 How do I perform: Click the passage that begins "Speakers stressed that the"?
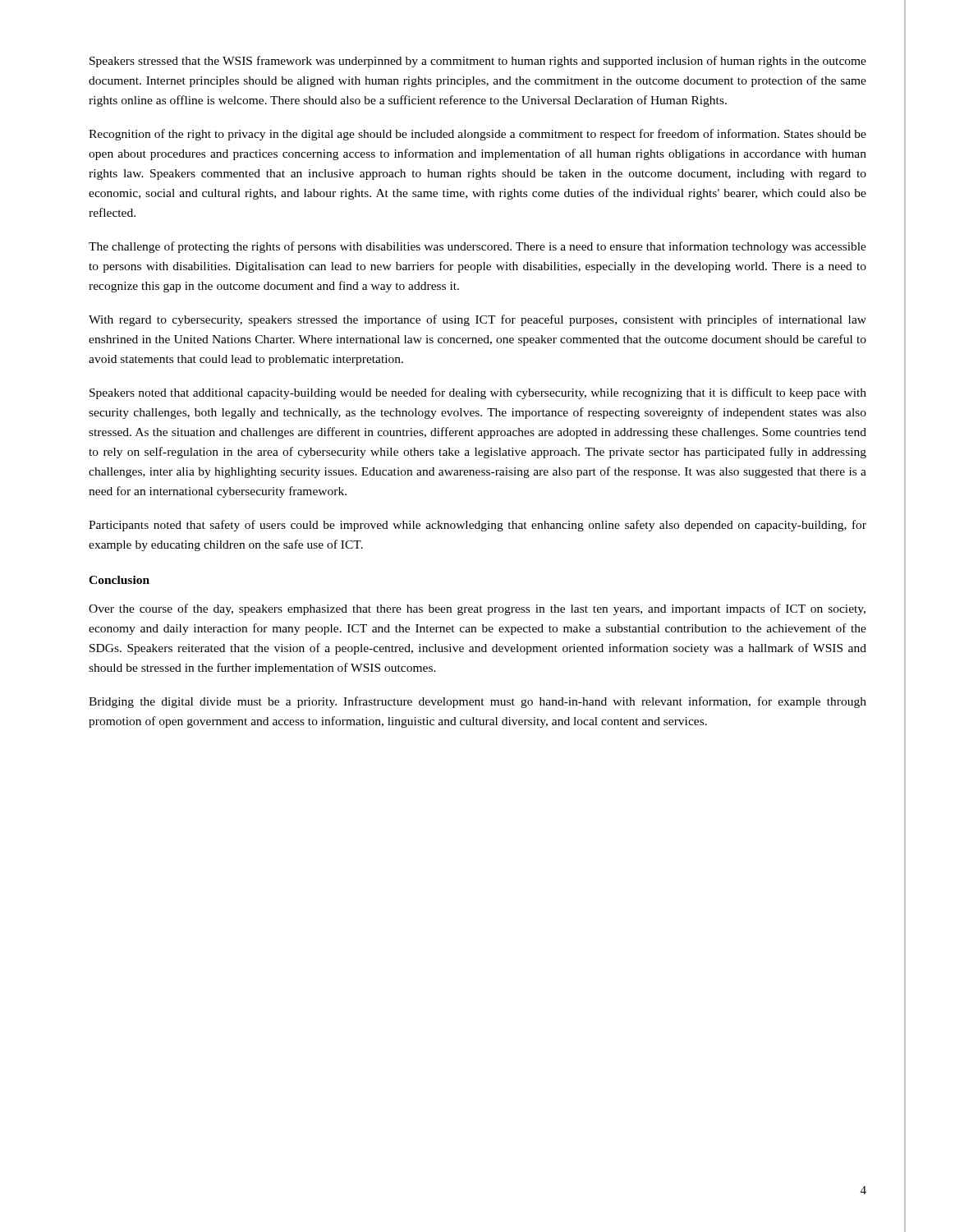point(478,80)
